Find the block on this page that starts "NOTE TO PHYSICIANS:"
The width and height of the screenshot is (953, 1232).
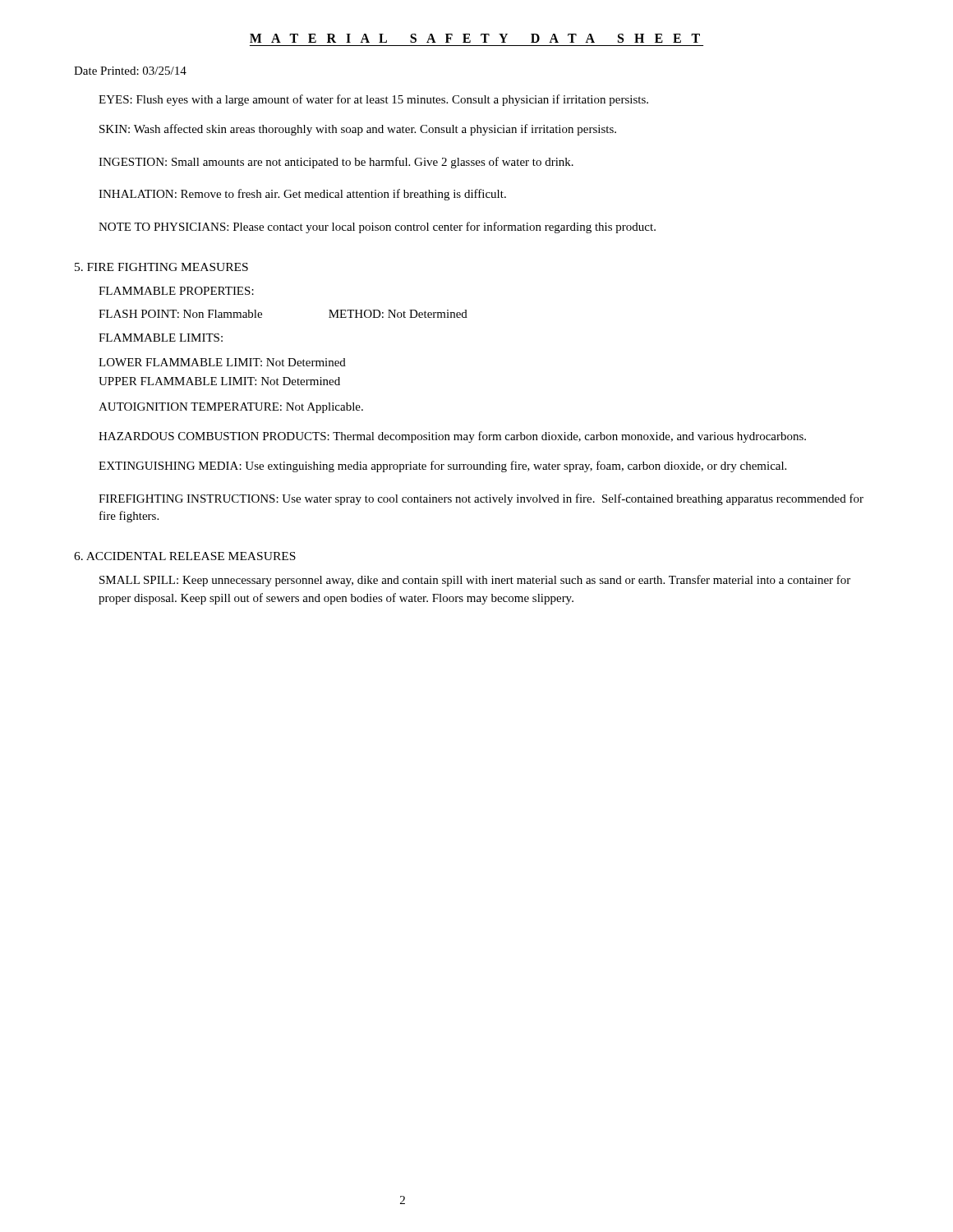coord(377,227)
